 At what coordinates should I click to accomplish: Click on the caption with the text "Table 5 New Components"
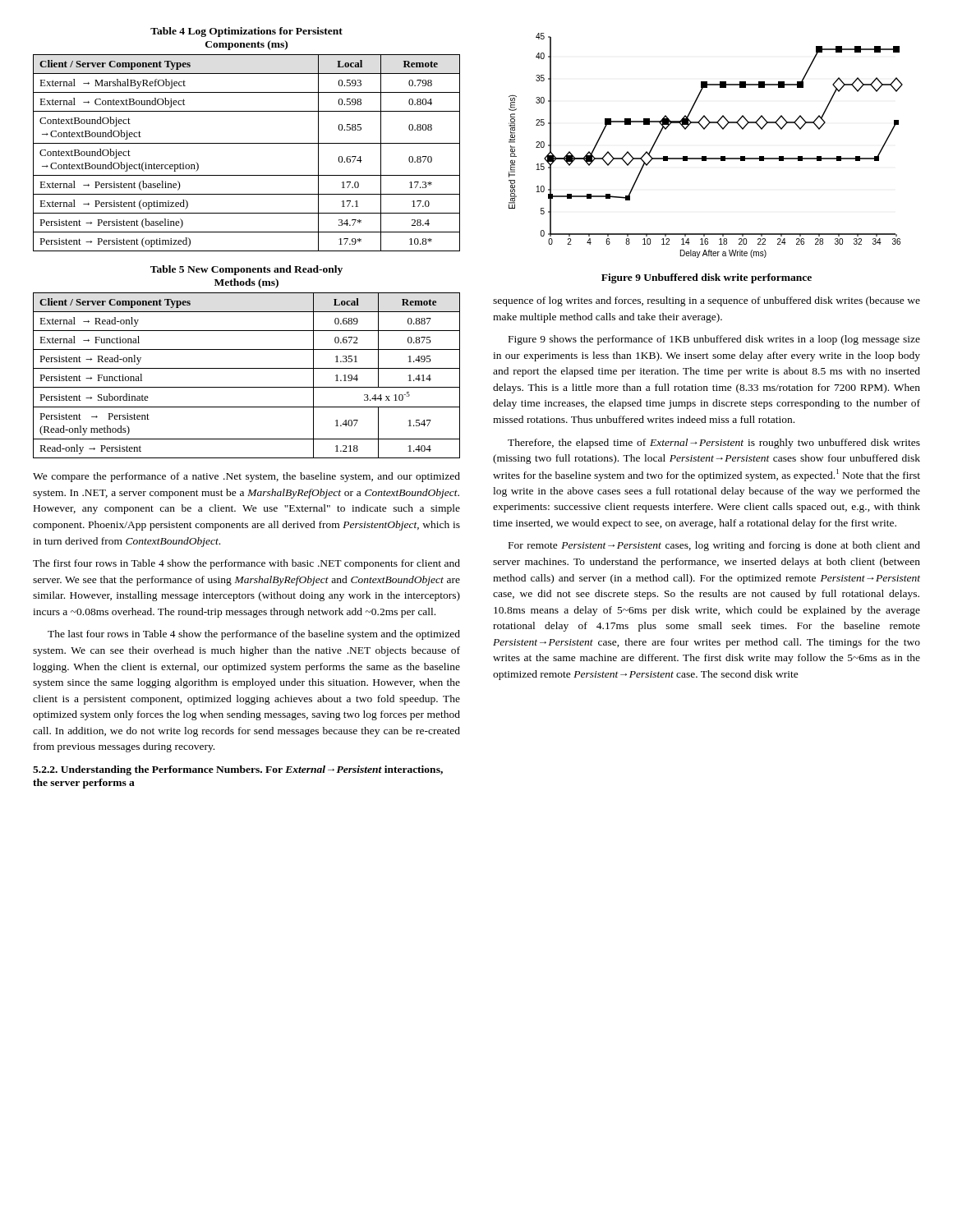[246, 276]
